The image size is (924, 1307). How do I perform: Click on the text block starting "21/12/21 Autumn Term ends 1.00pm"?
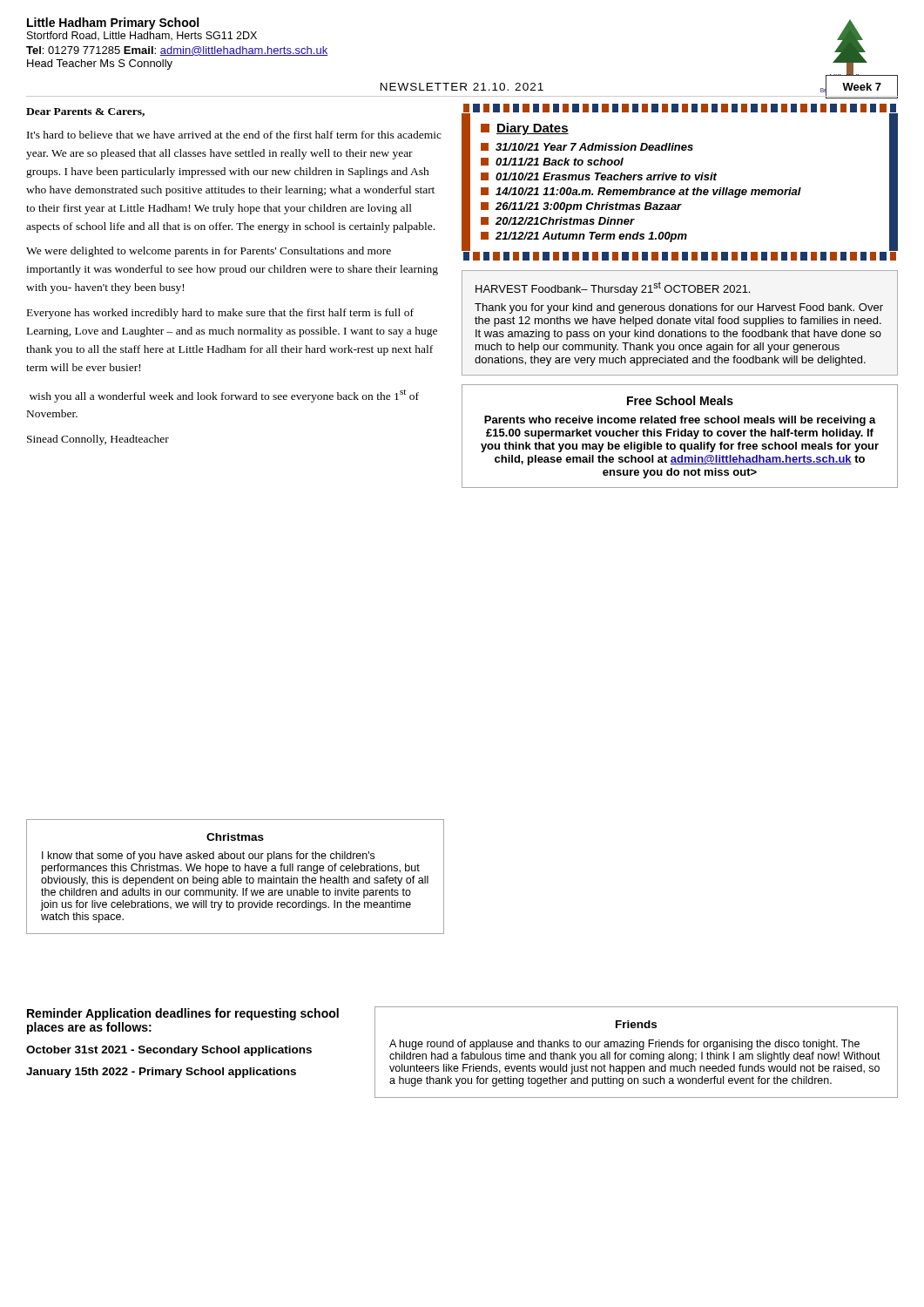point(584,236)
